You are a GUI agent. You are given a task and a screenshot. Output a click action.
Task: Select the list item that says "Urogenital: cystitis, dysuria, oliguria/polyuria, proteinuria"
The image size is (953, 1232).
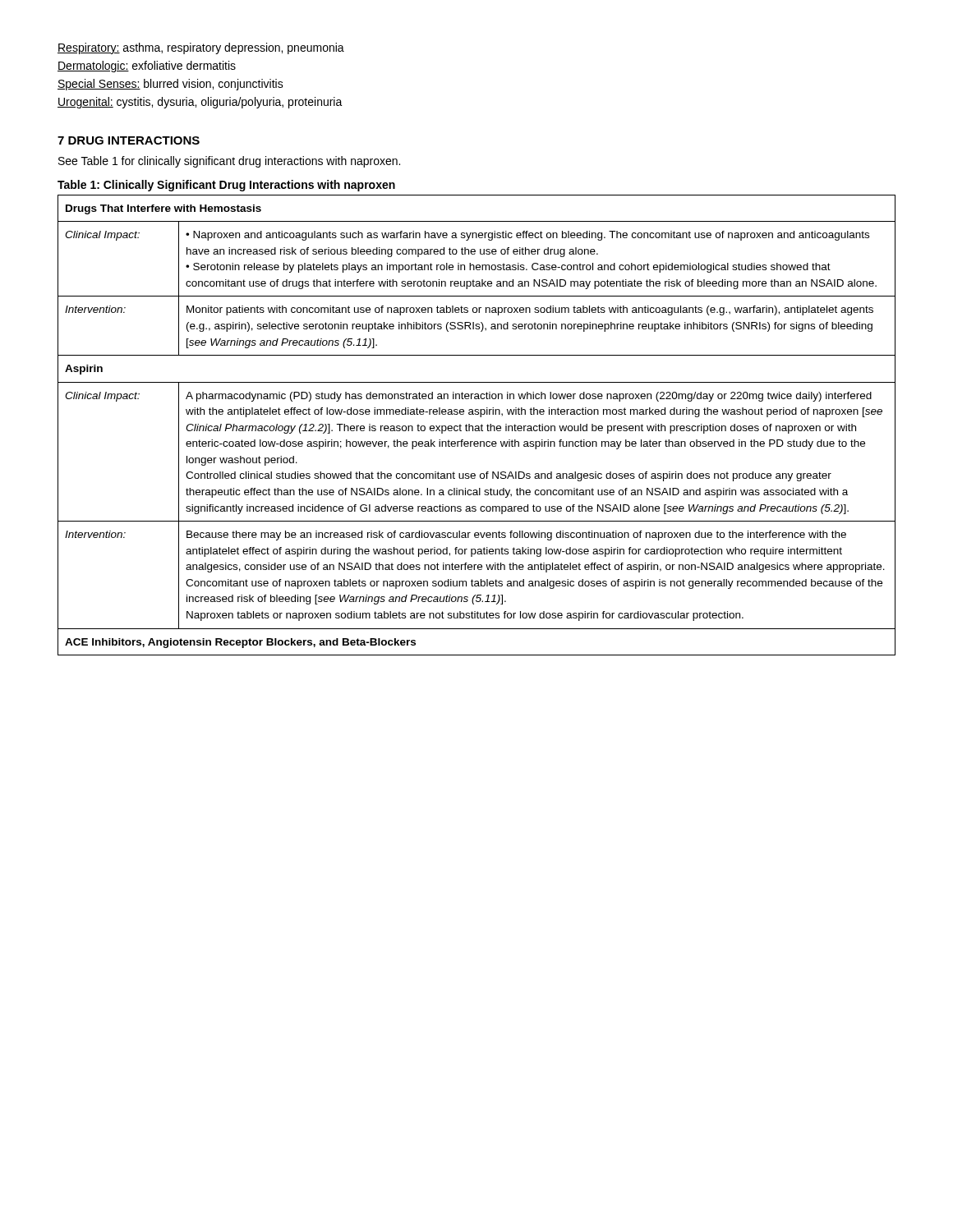pyautogui.click(x=200, y=102)
